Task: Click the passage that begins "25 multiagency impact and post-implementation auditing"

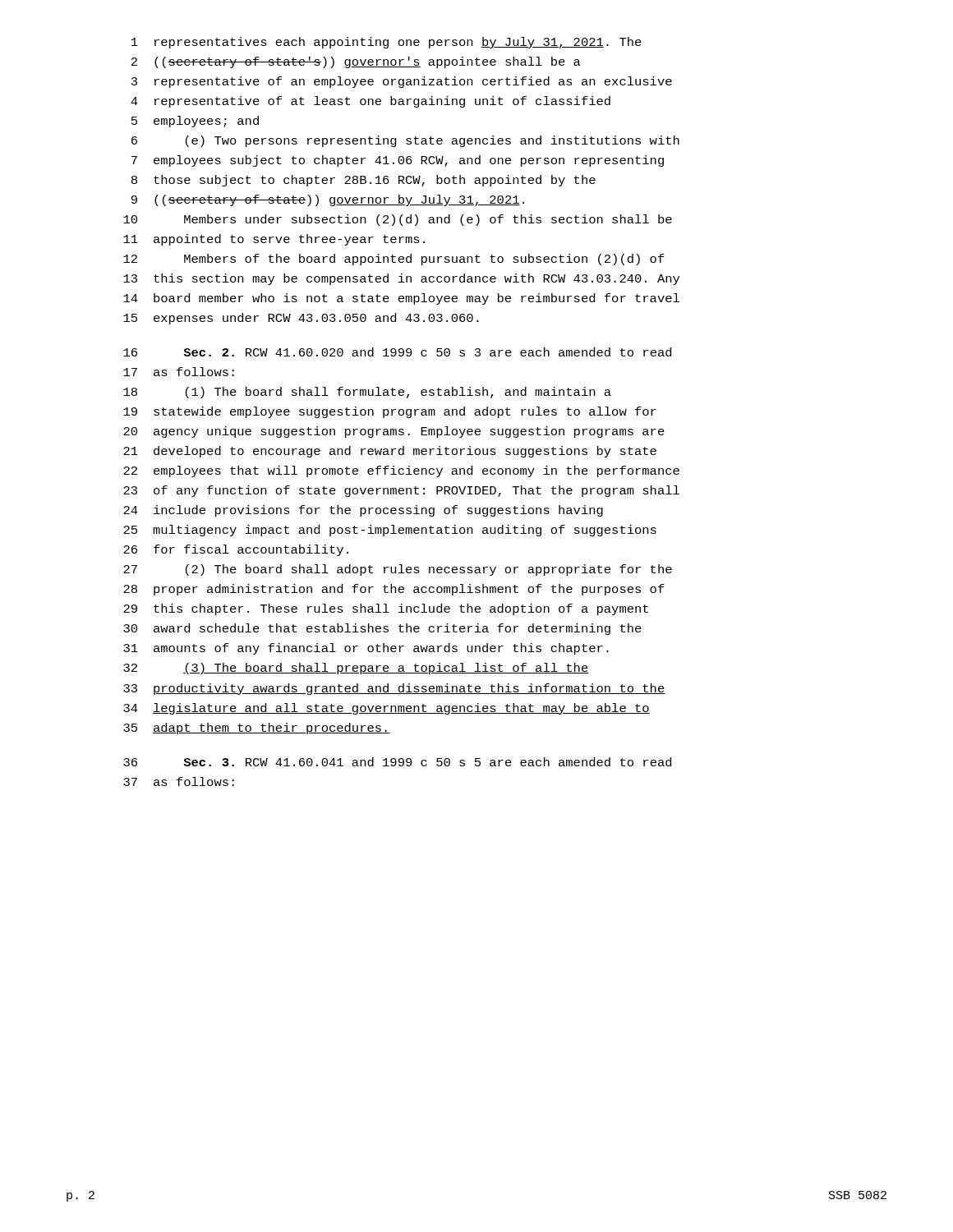Action: tap(493, 531)
